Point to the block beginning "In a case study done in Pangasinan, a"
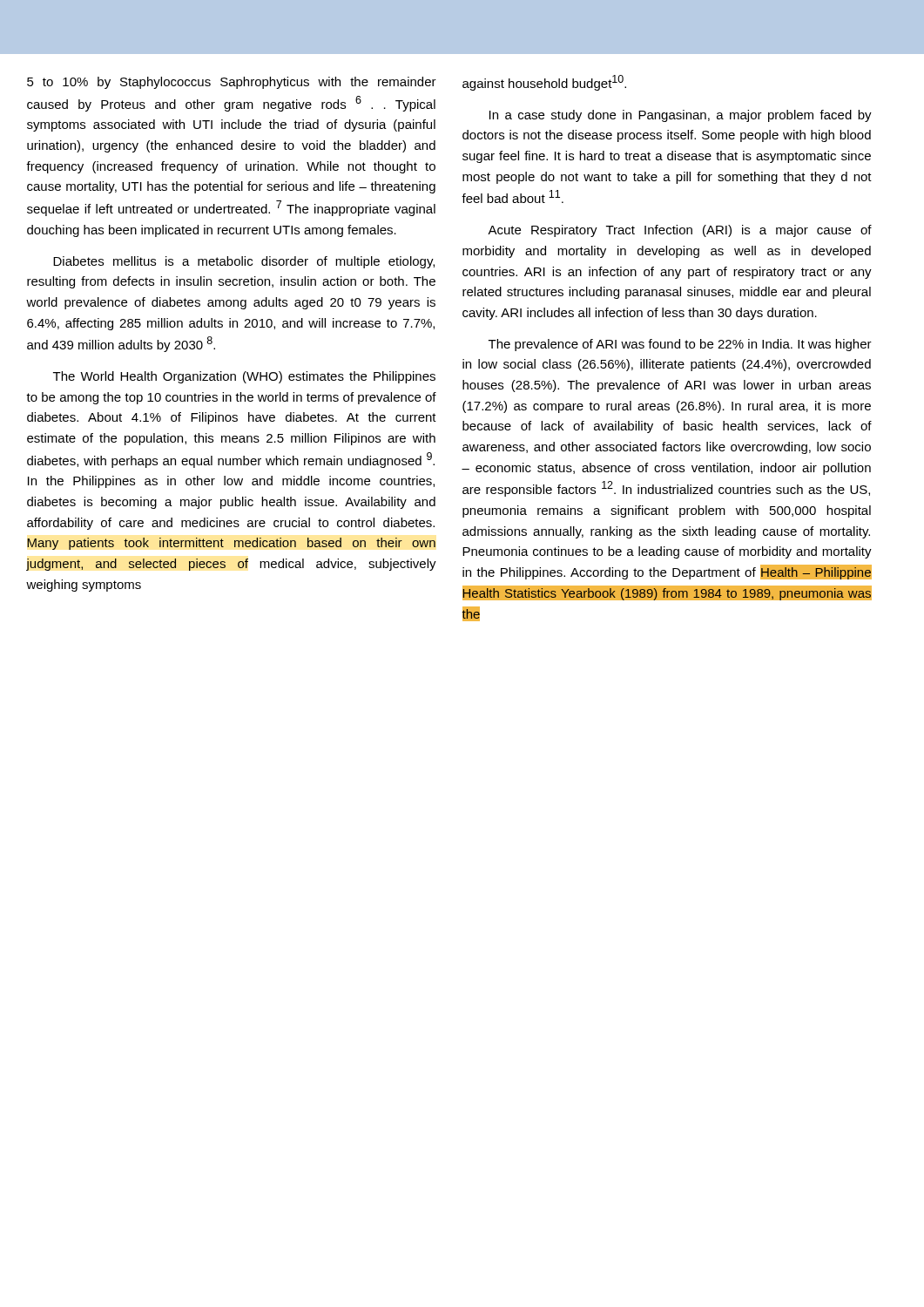Image resolution: width=924 pixels, height=1307 pixels. 667,157
